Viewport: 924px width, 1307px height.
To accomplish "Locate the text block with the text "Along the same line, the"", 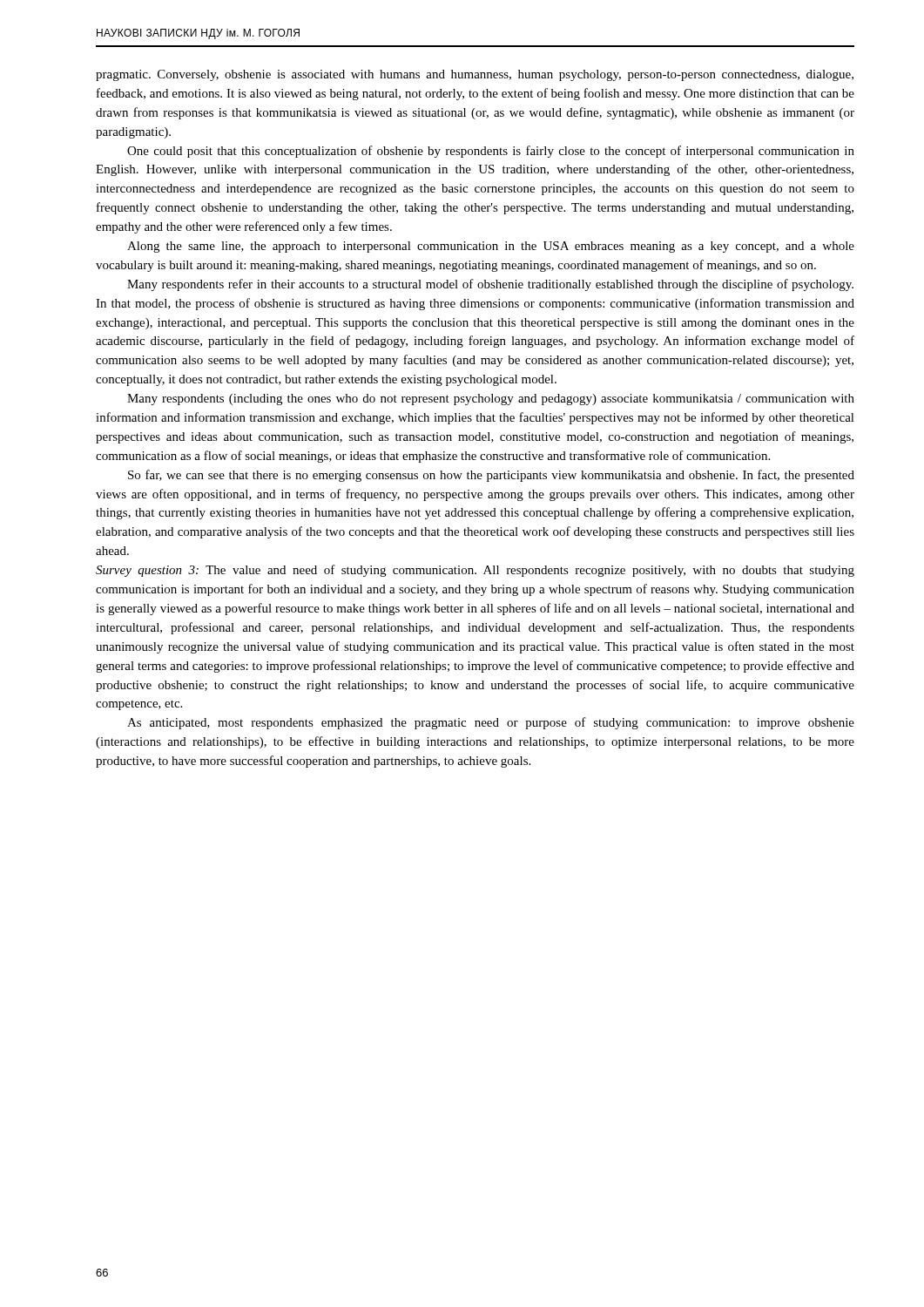I will 475,256.
